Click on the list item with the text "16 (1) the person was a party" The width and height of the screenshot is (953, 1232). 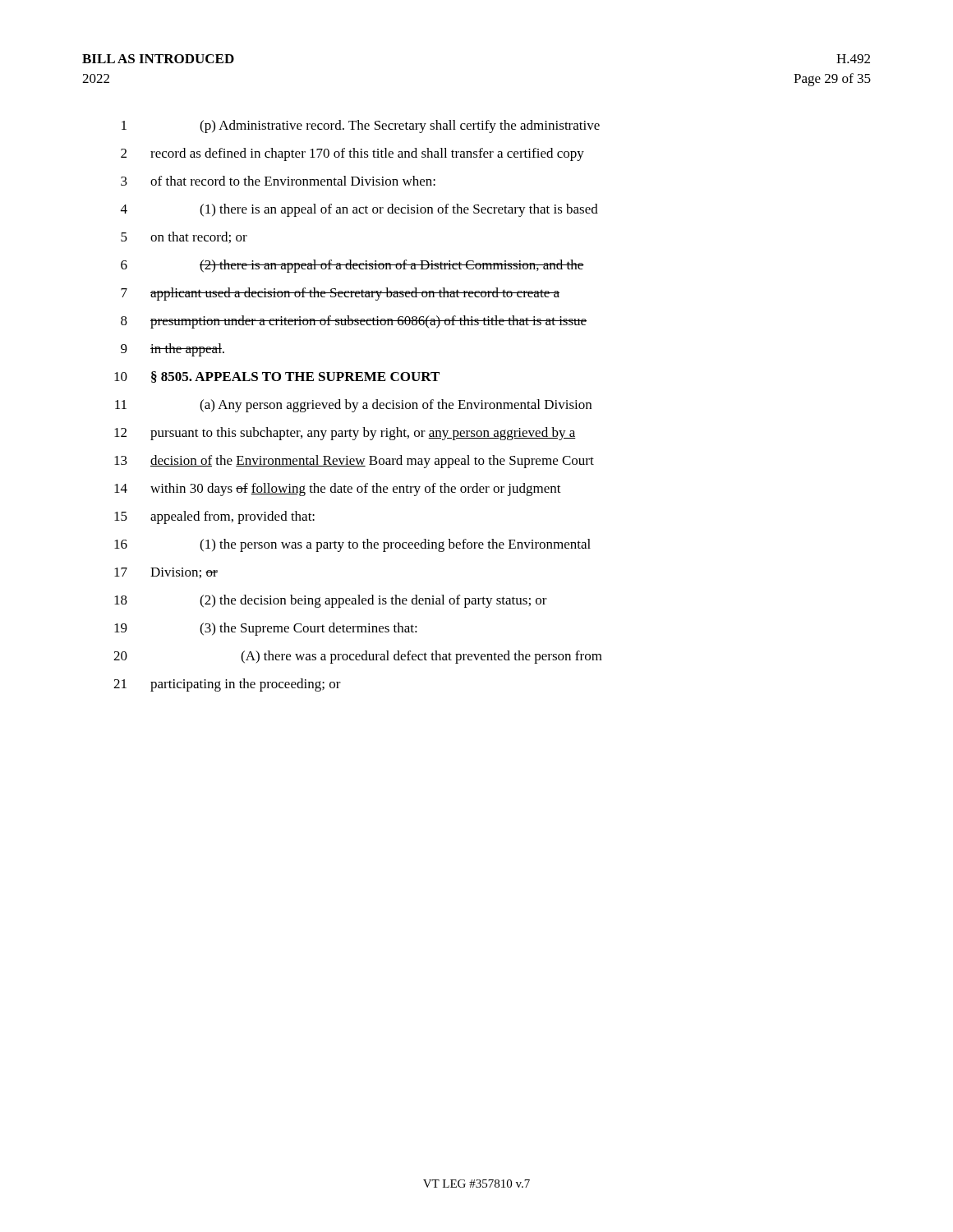click(476, 545)
